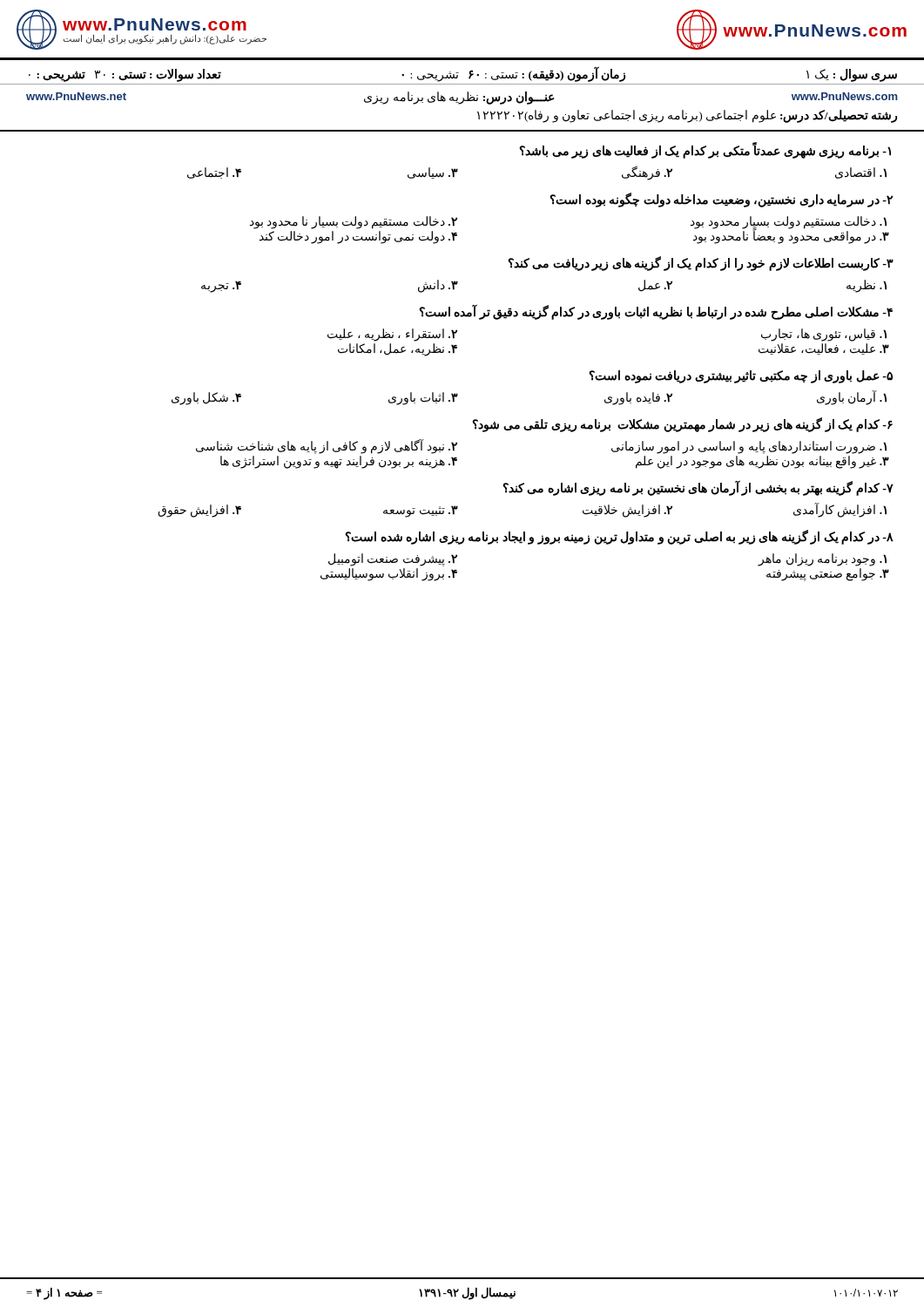Find the element starting "۳- کاربست اطلاعات لازم خود"

(x=462, y=274)
